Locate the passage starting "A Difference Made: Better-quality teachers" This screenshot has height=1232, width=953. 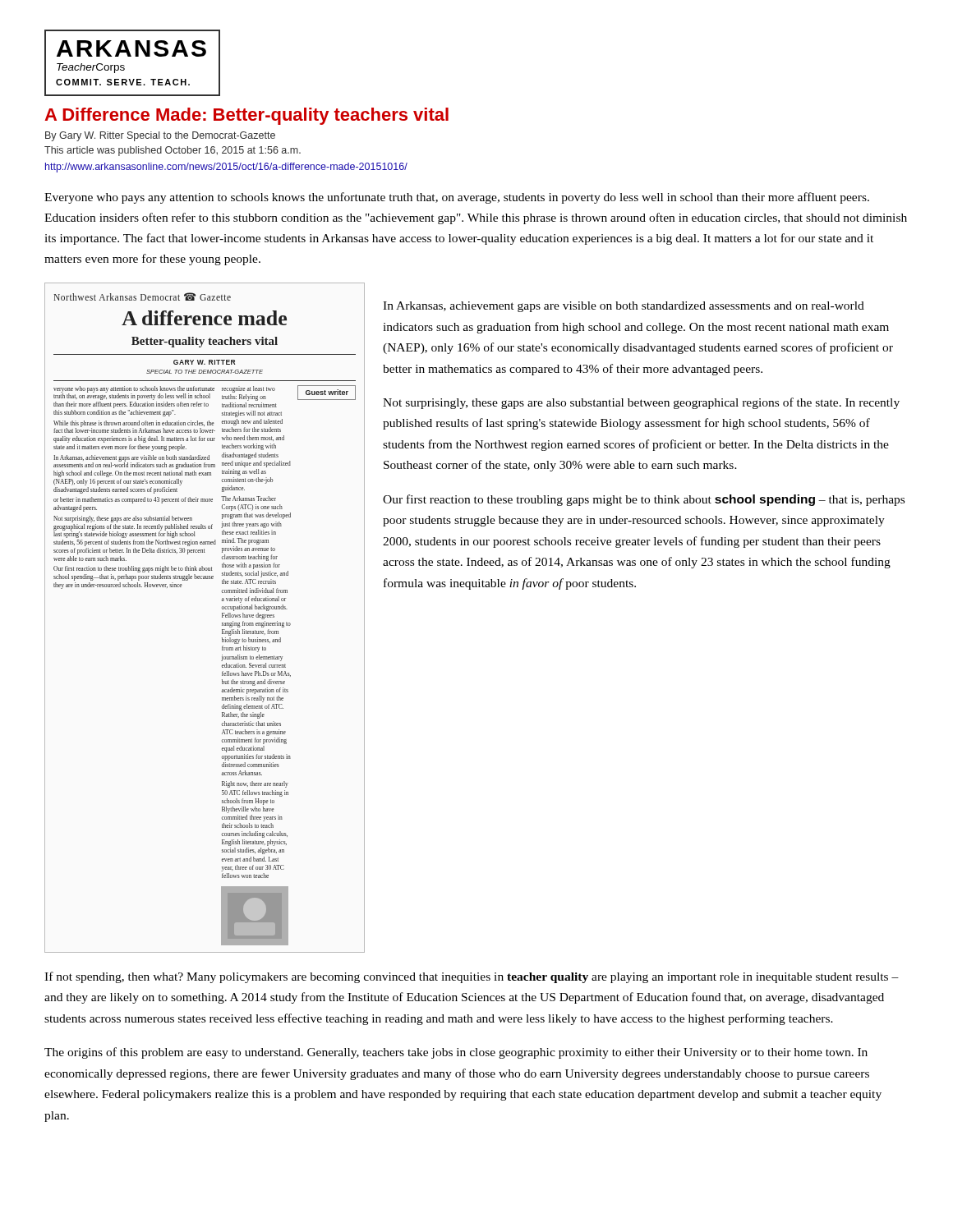coord(246,116)
